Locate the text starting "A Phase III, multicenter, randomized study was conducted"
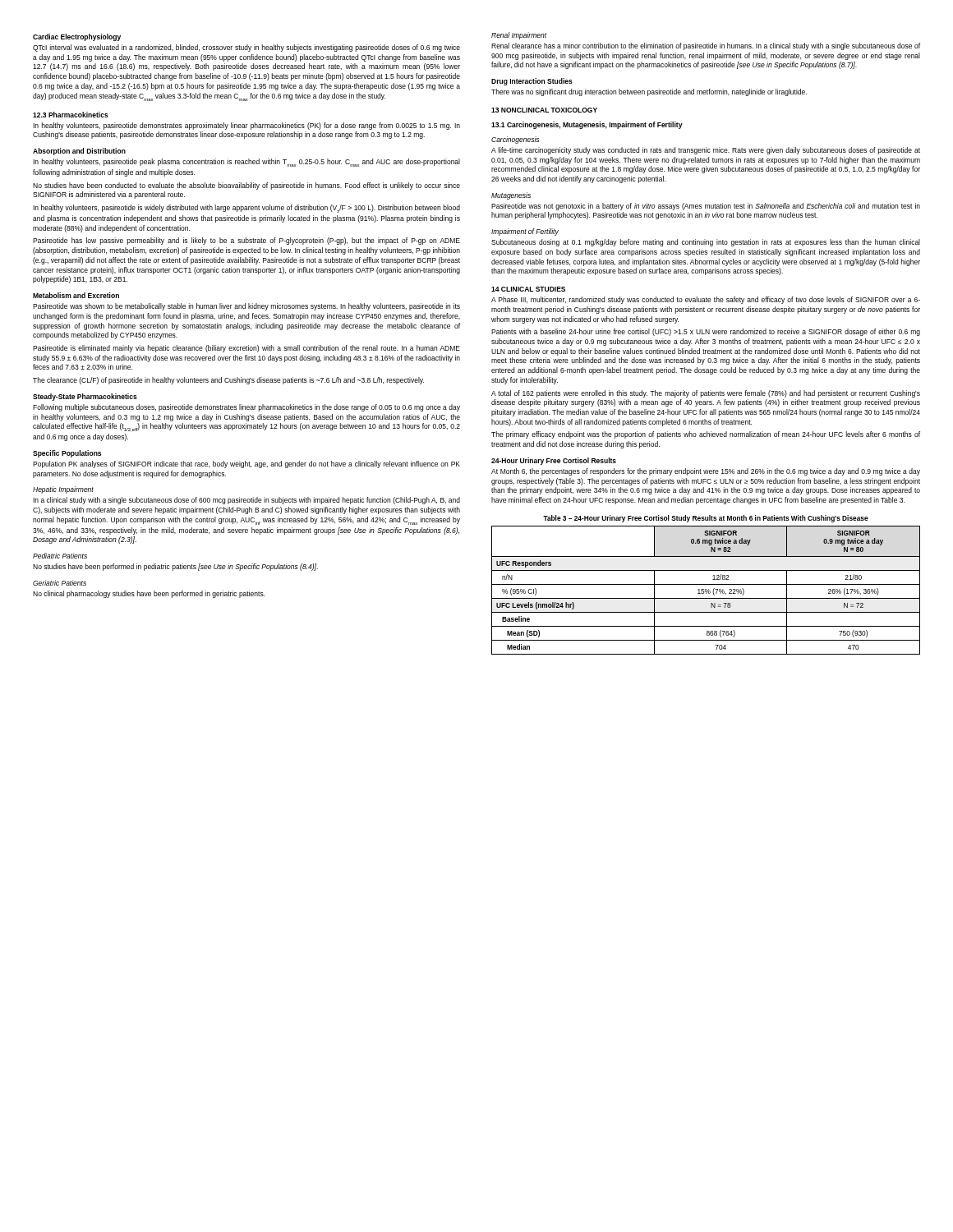The height and width of the screenshot is (1232, 953). (706, 310)
